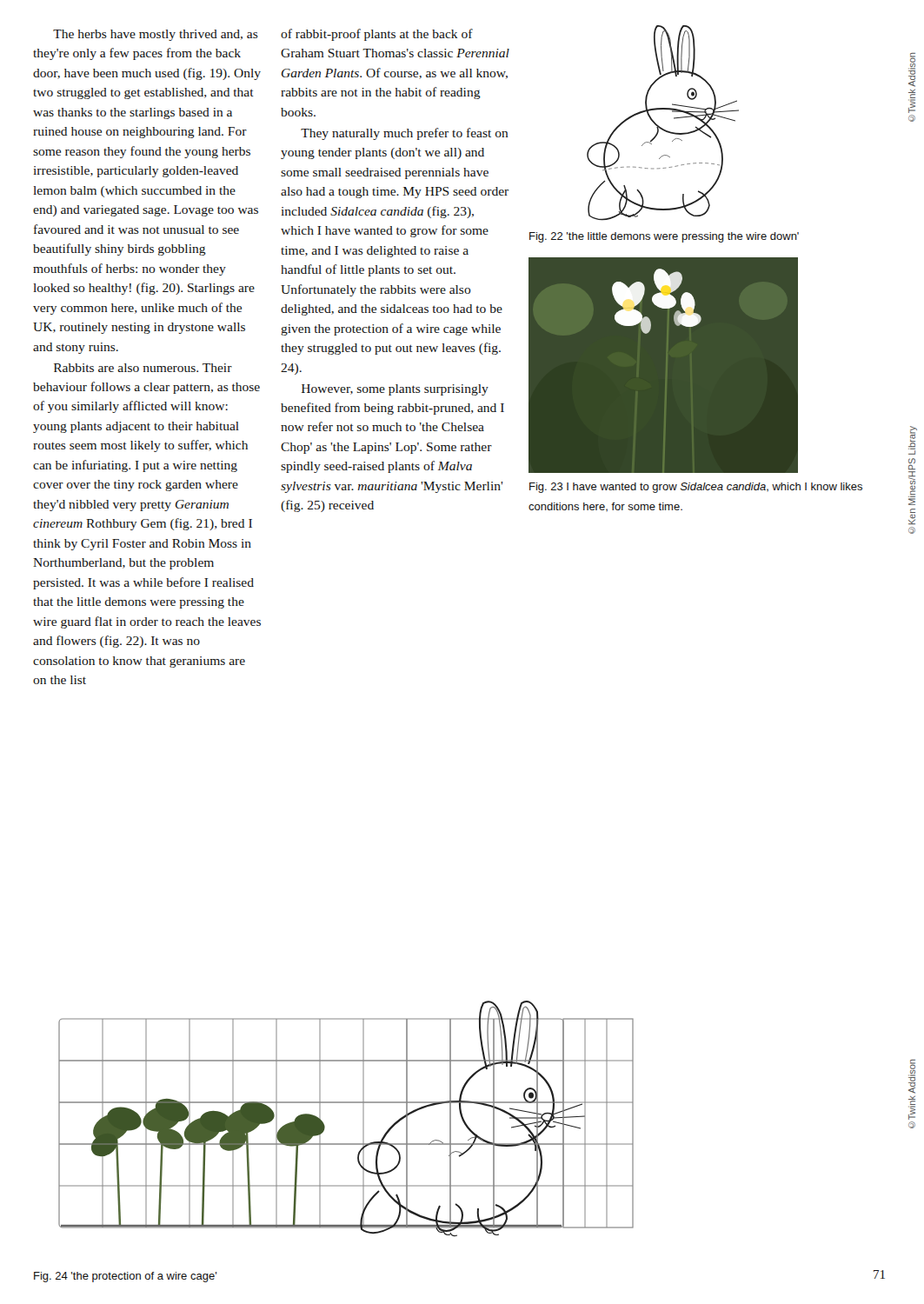Click on the caption that reads "Fig. 22 'the little demons were pressing the"
Viewport: 924px width, 1304px height.
664,236
